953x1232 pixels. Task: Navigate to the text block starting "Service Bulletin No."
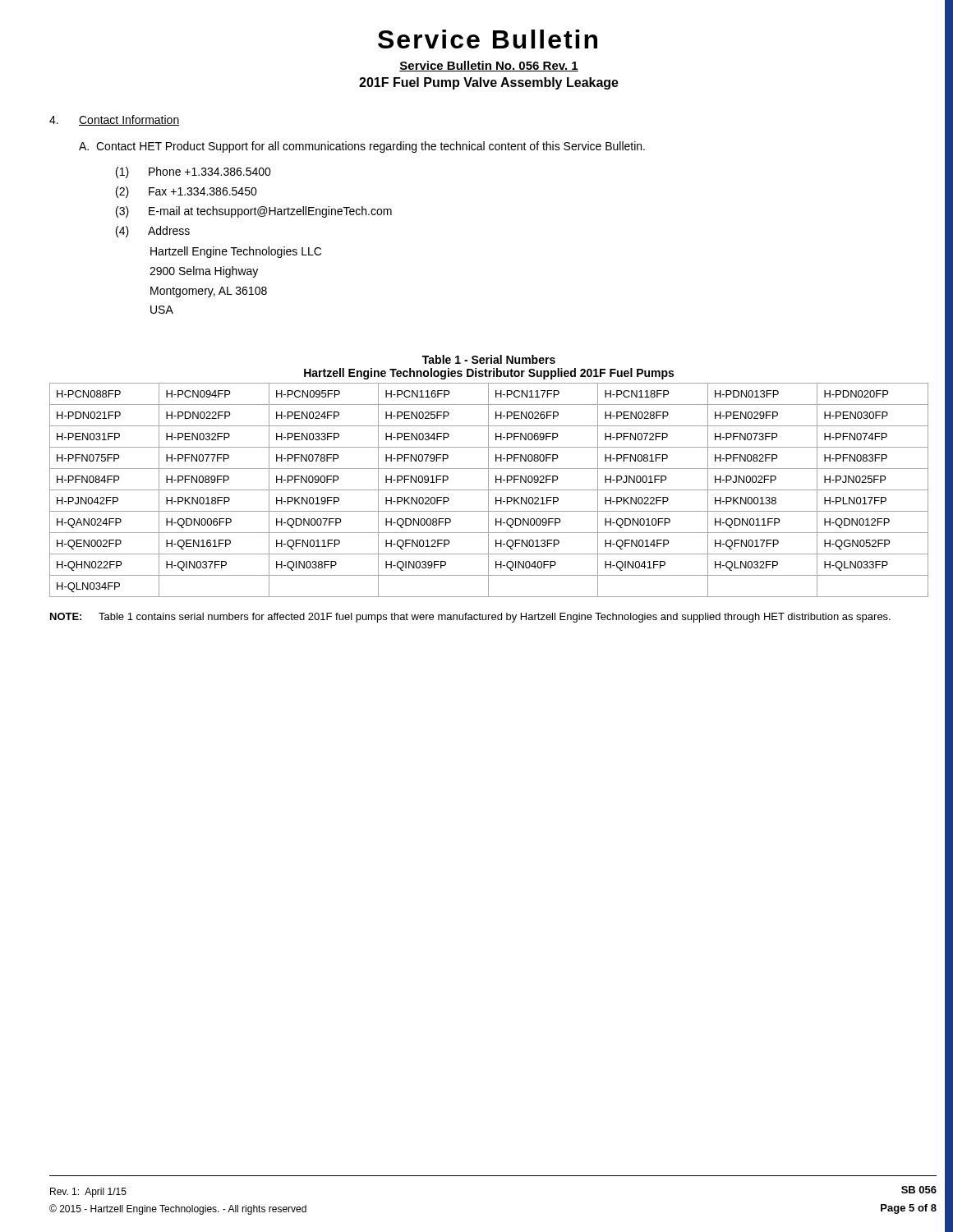pyautogui.click(x=489, y=65)
